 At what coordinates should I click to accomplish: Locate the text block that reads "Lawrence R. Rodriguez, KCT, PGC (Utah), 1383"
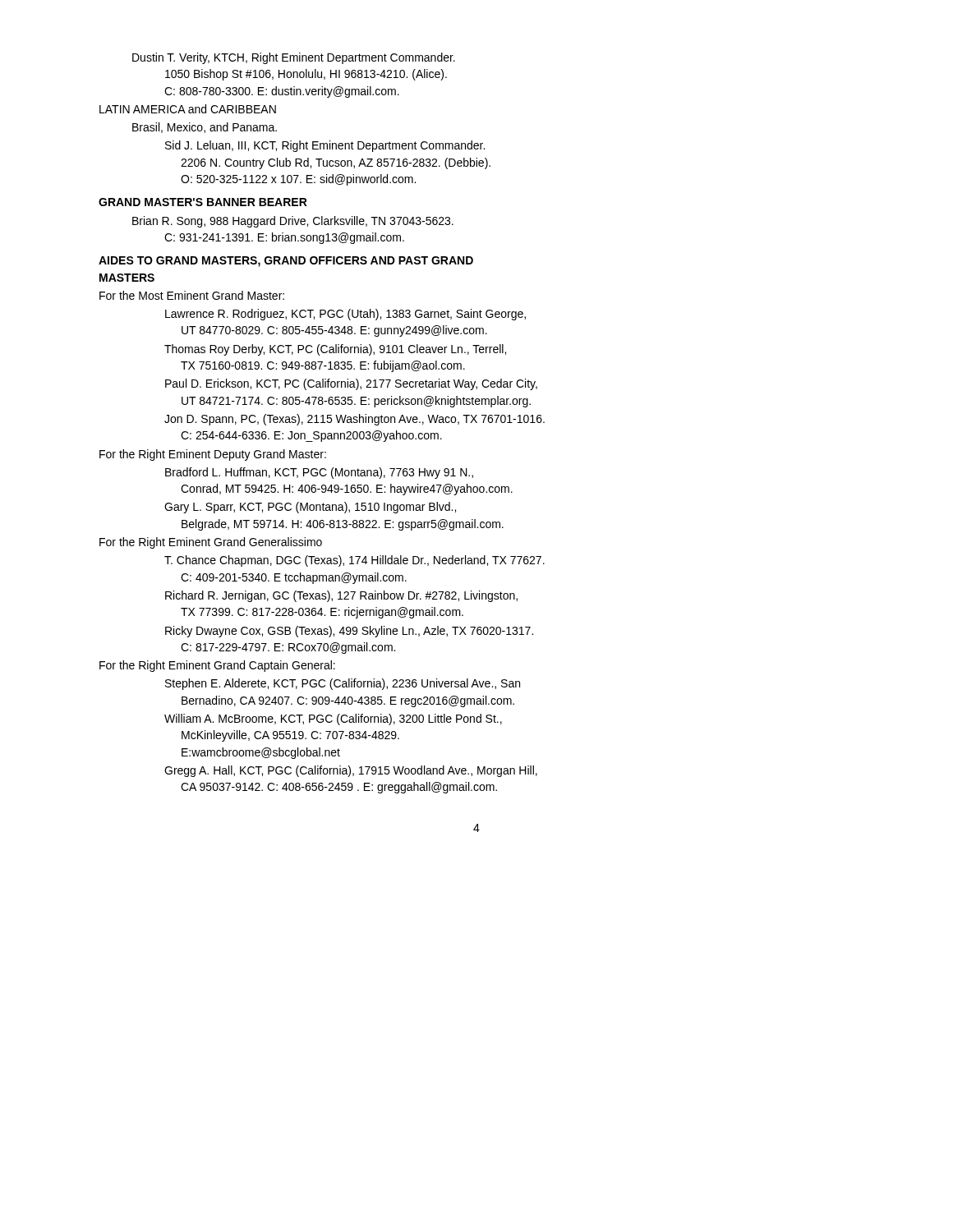(509, 322)
